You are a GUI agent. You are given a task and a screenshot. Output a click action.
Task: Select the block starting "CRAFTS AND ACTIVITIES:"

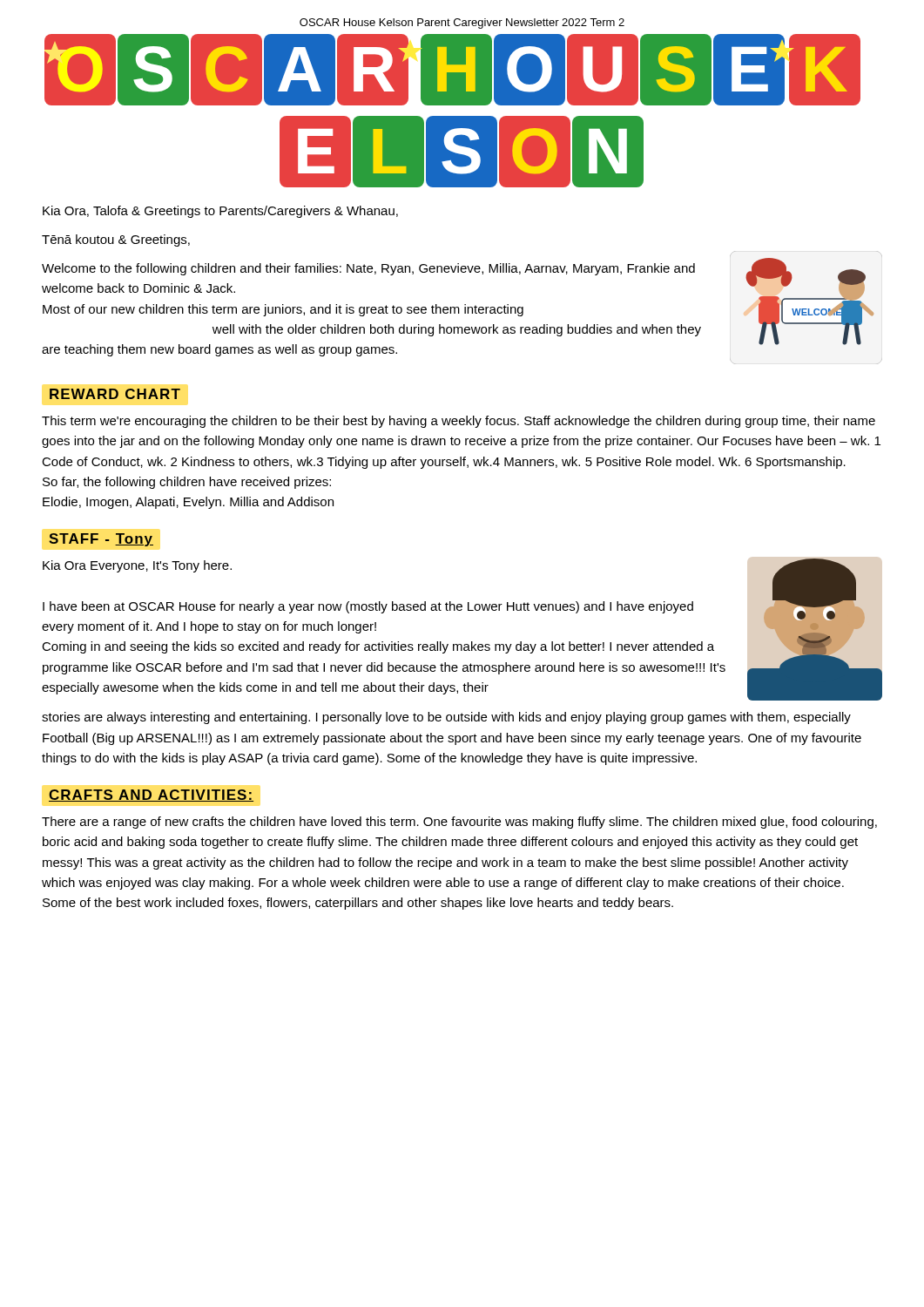pos(151,795)
